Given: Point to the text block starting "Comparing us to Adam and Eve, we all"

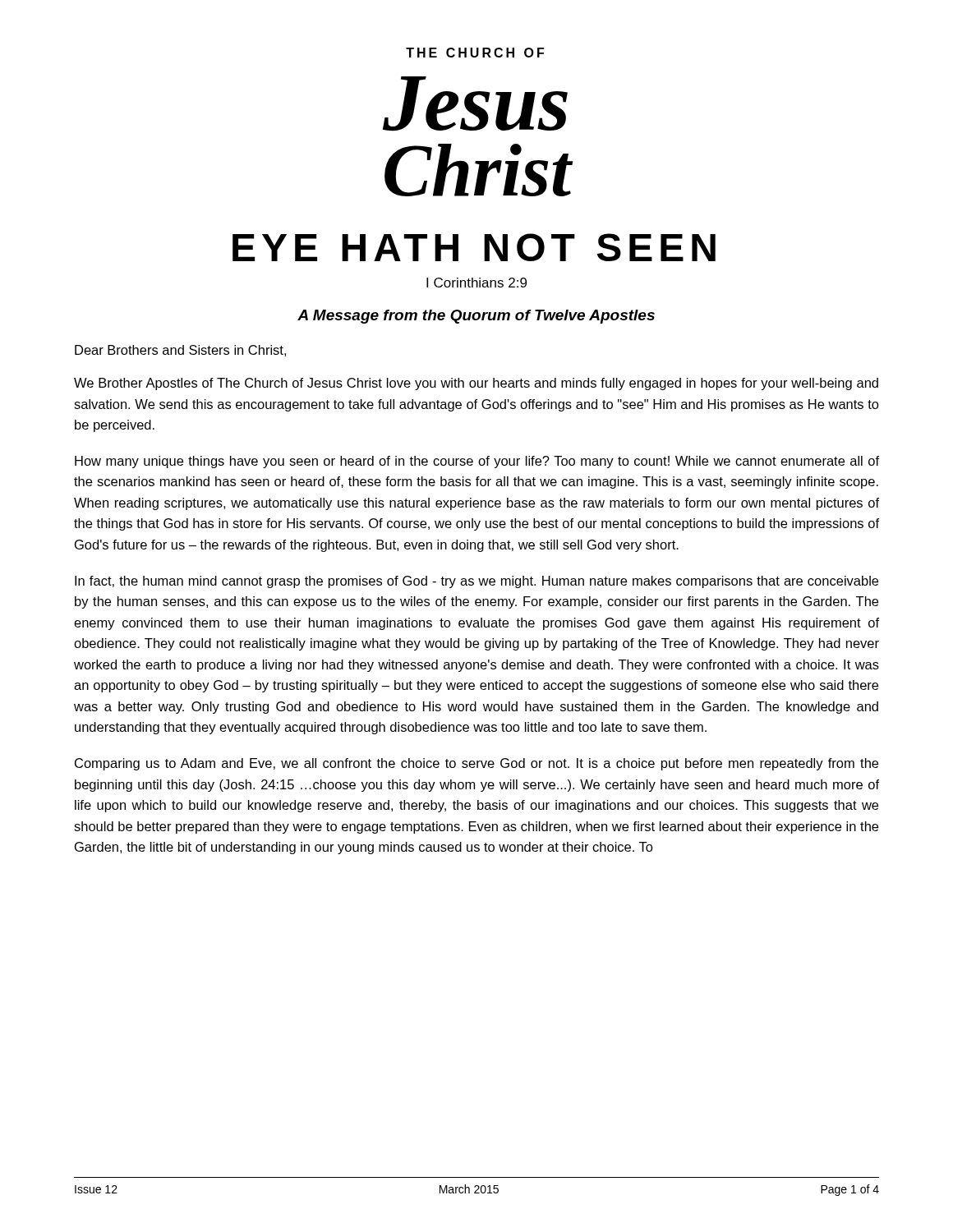Looking at the screenshot, I should coord(476,805).
